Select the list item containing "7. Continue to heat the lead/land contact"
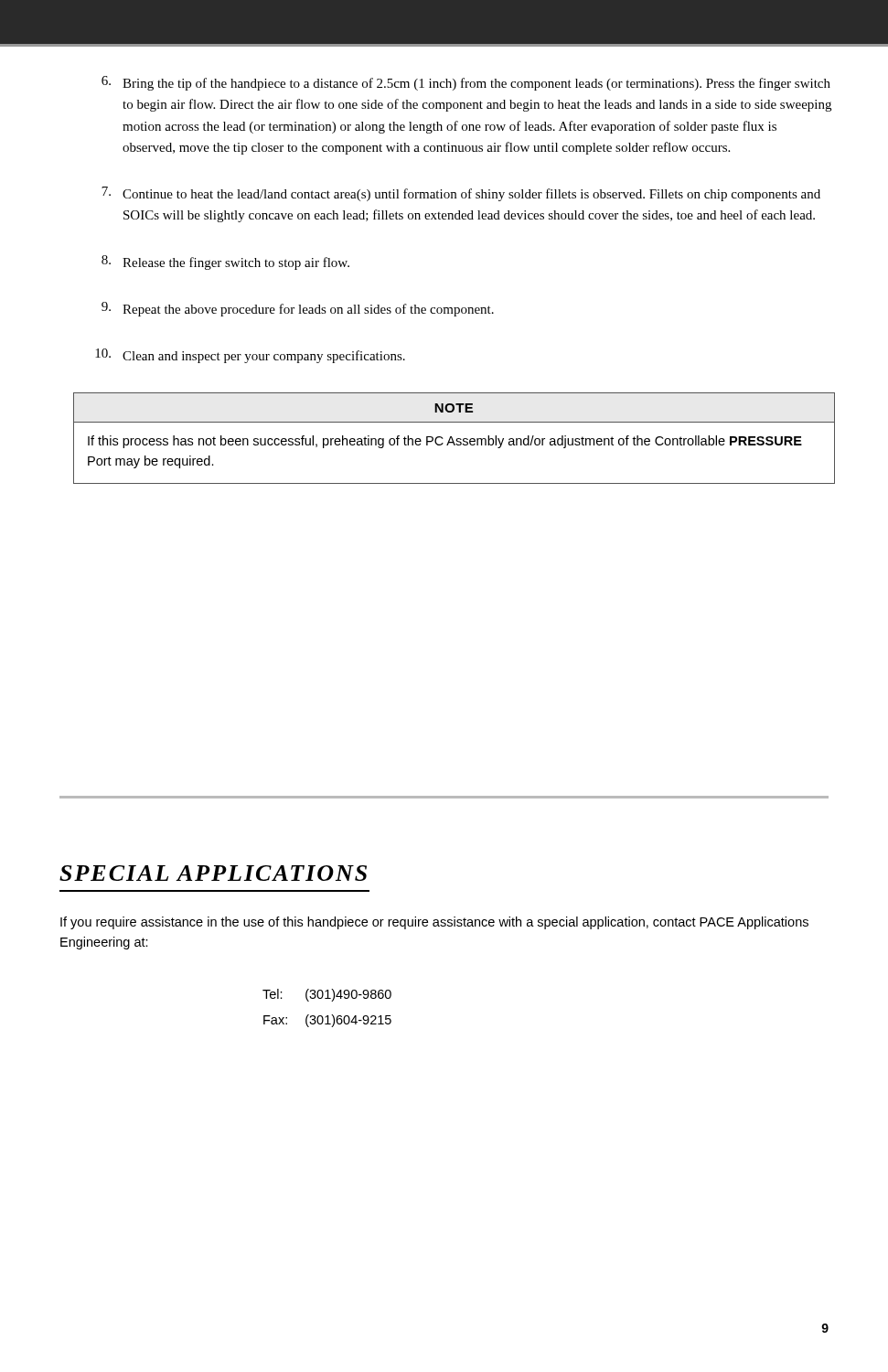888x1372 pixels. click(453, 205)
